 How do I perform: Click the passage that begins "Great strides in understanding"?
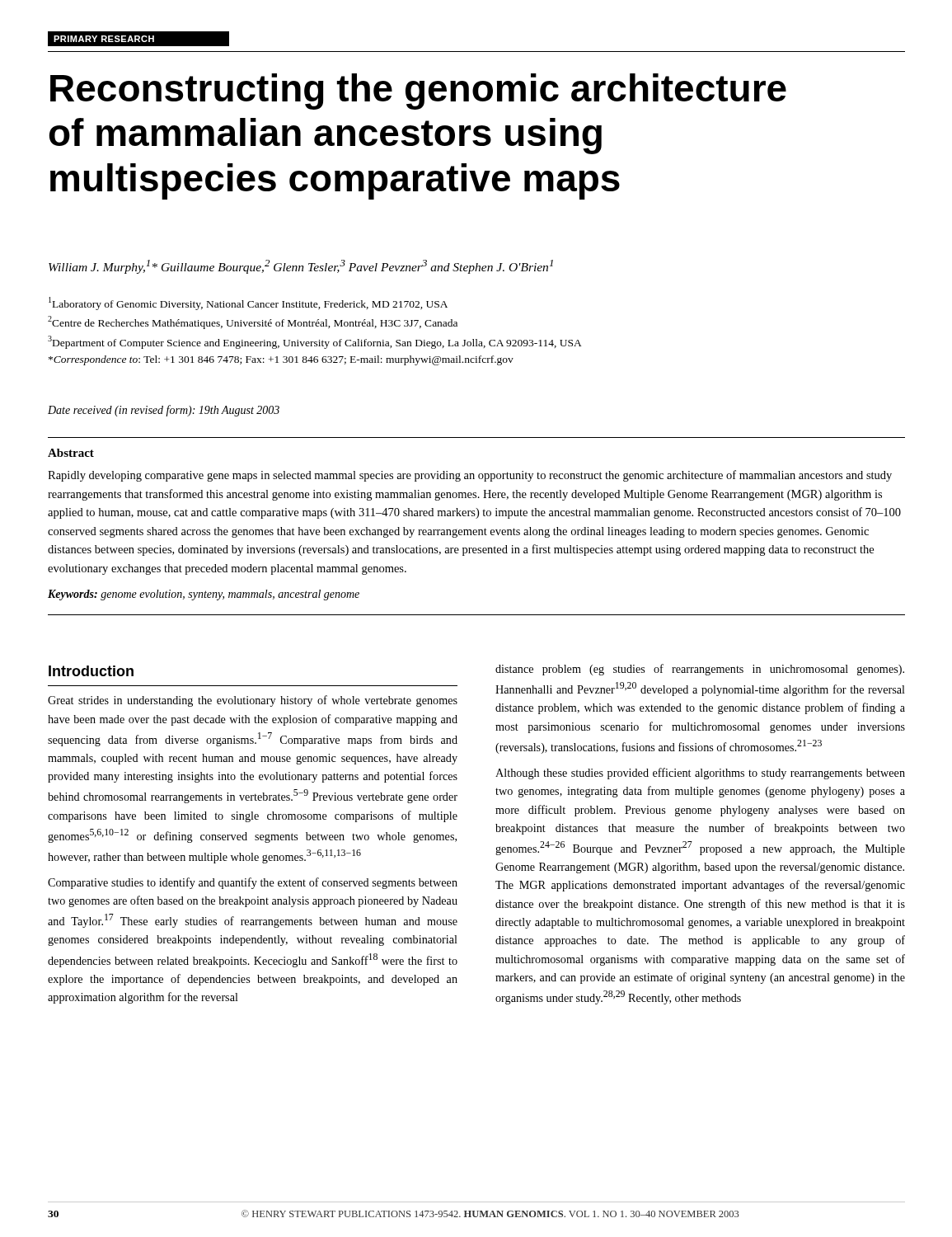click(x=253, y=778)
